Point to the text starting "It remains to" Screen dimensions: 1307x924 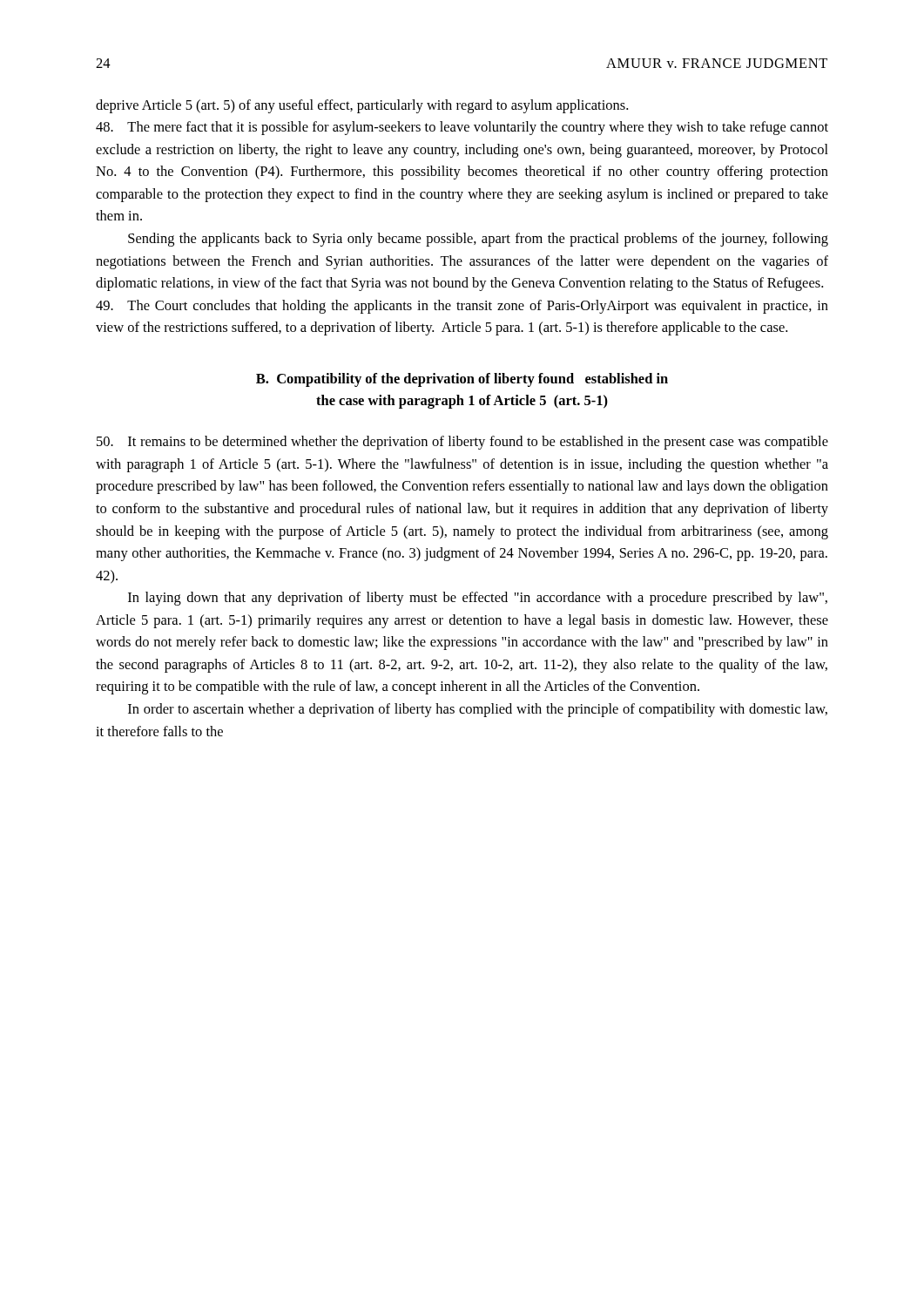tap(462, 509)
